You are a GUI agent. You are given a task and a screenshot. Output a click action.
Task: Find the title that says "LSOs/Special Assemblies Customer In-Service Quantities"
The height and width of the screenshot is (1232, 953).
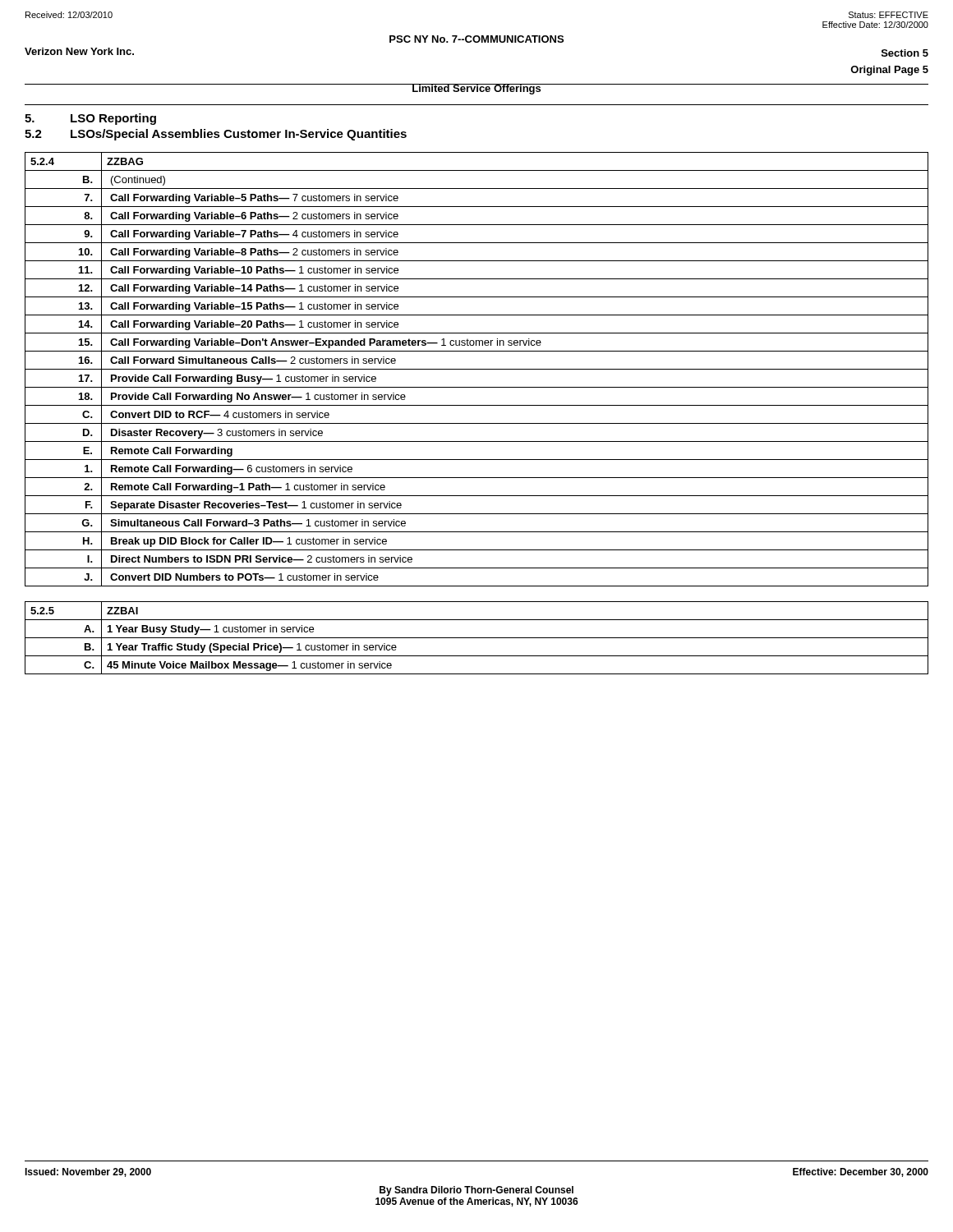(238, 133)
